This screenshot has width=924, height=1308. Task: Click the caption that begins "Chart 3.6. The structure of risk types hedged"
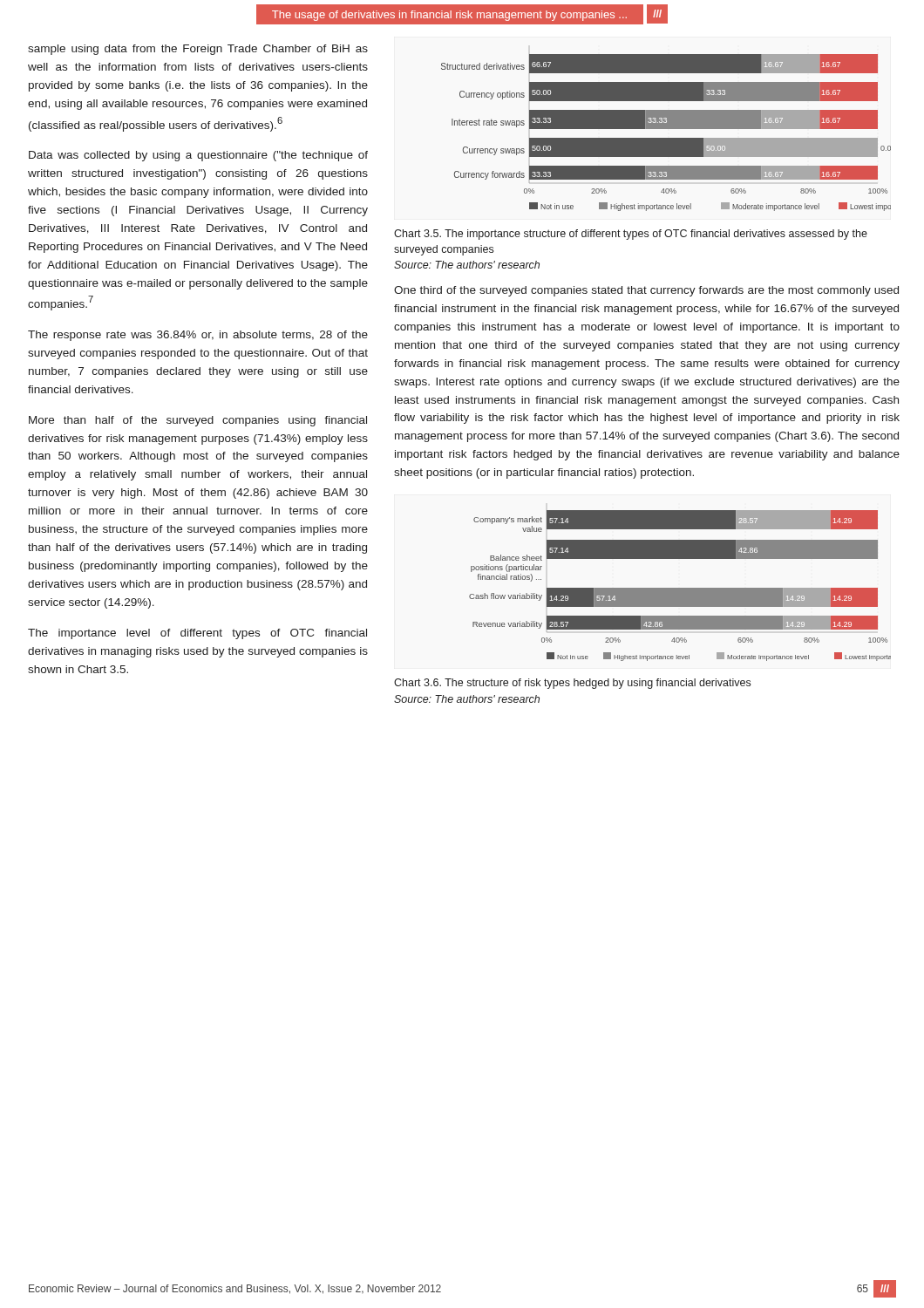click(573, 683)
